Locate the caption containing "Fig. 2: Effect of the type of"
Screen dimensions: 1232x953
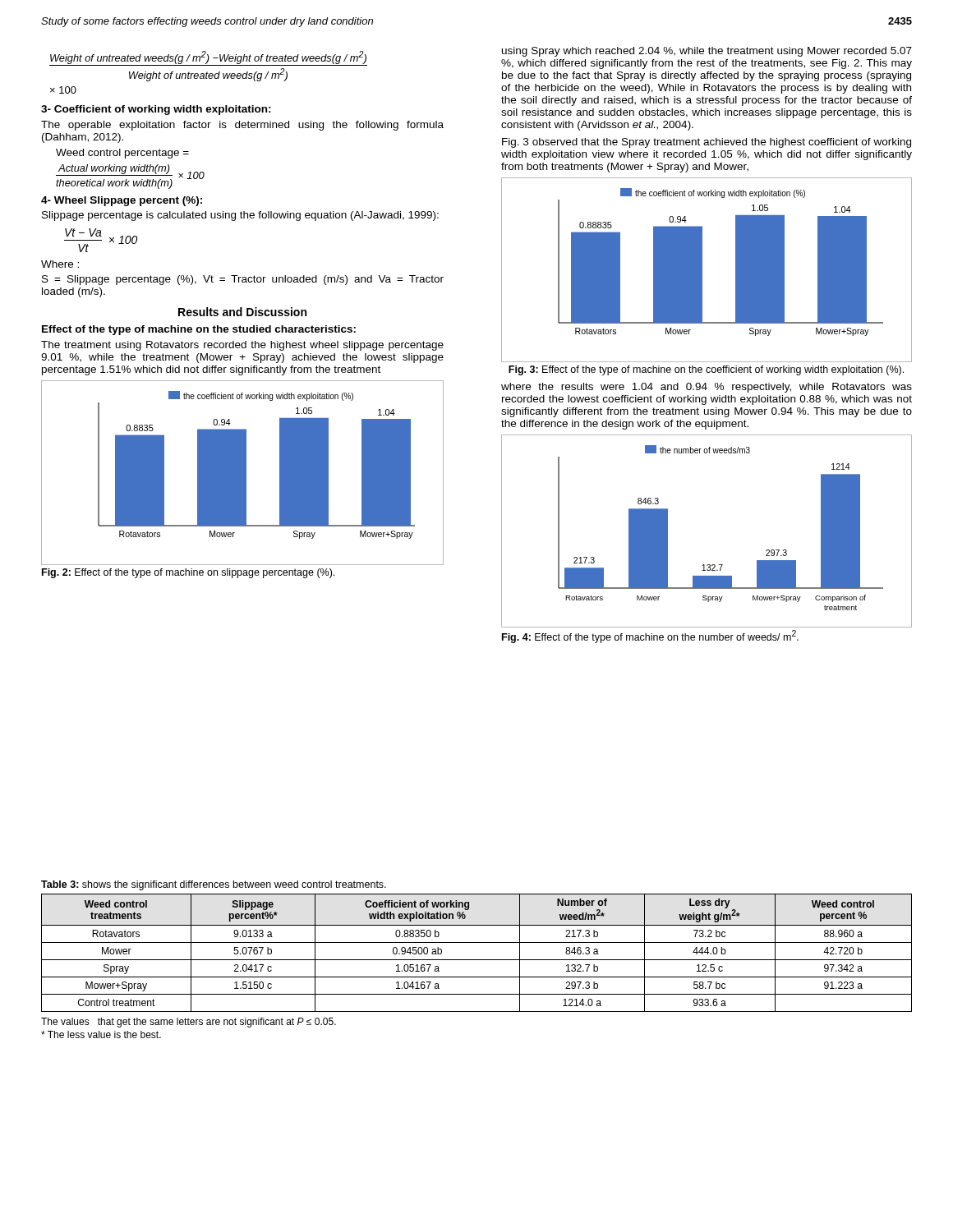click(188, 572)
